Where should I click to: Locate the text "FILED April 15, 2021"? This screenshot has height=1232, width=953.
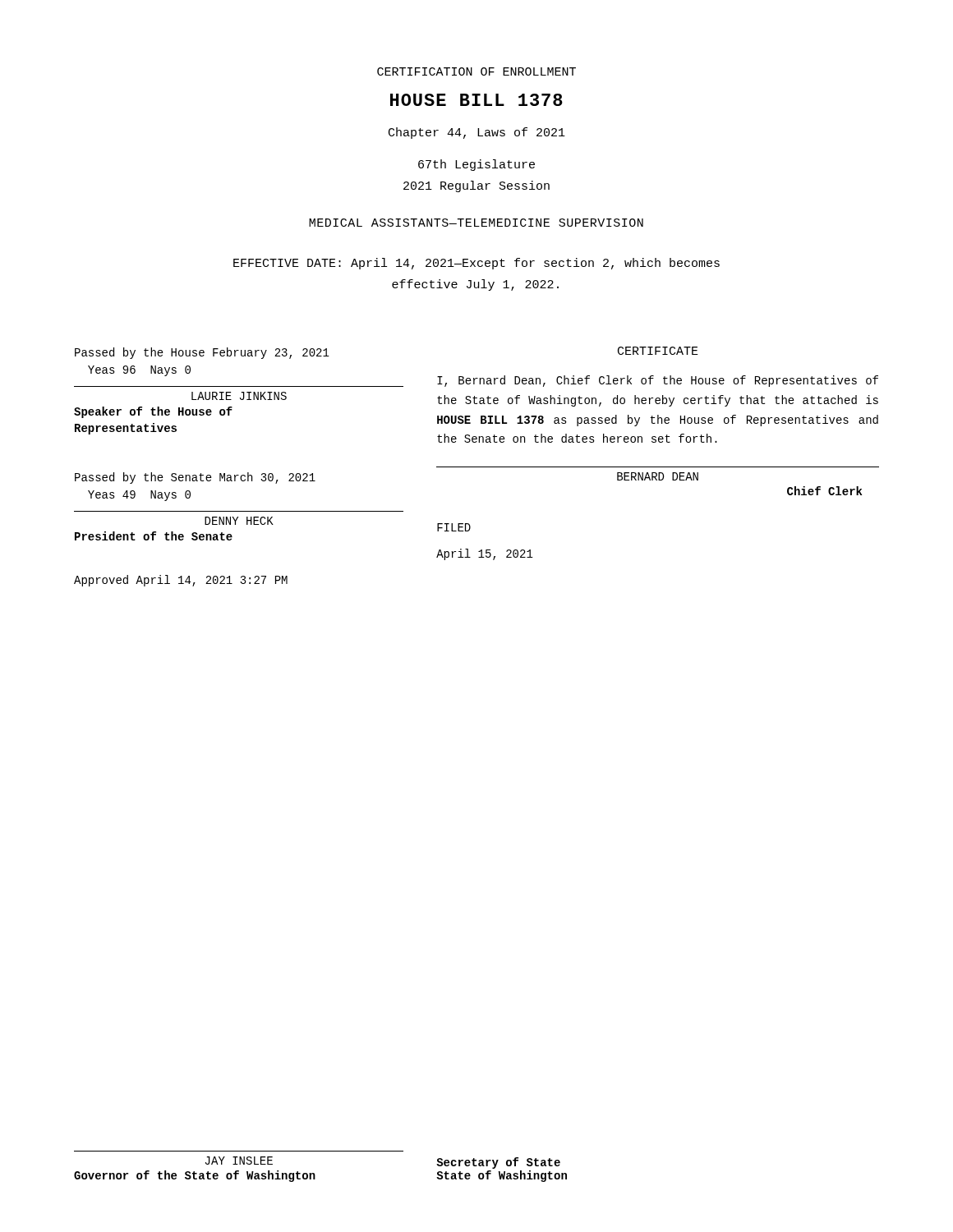coord(485,541)
